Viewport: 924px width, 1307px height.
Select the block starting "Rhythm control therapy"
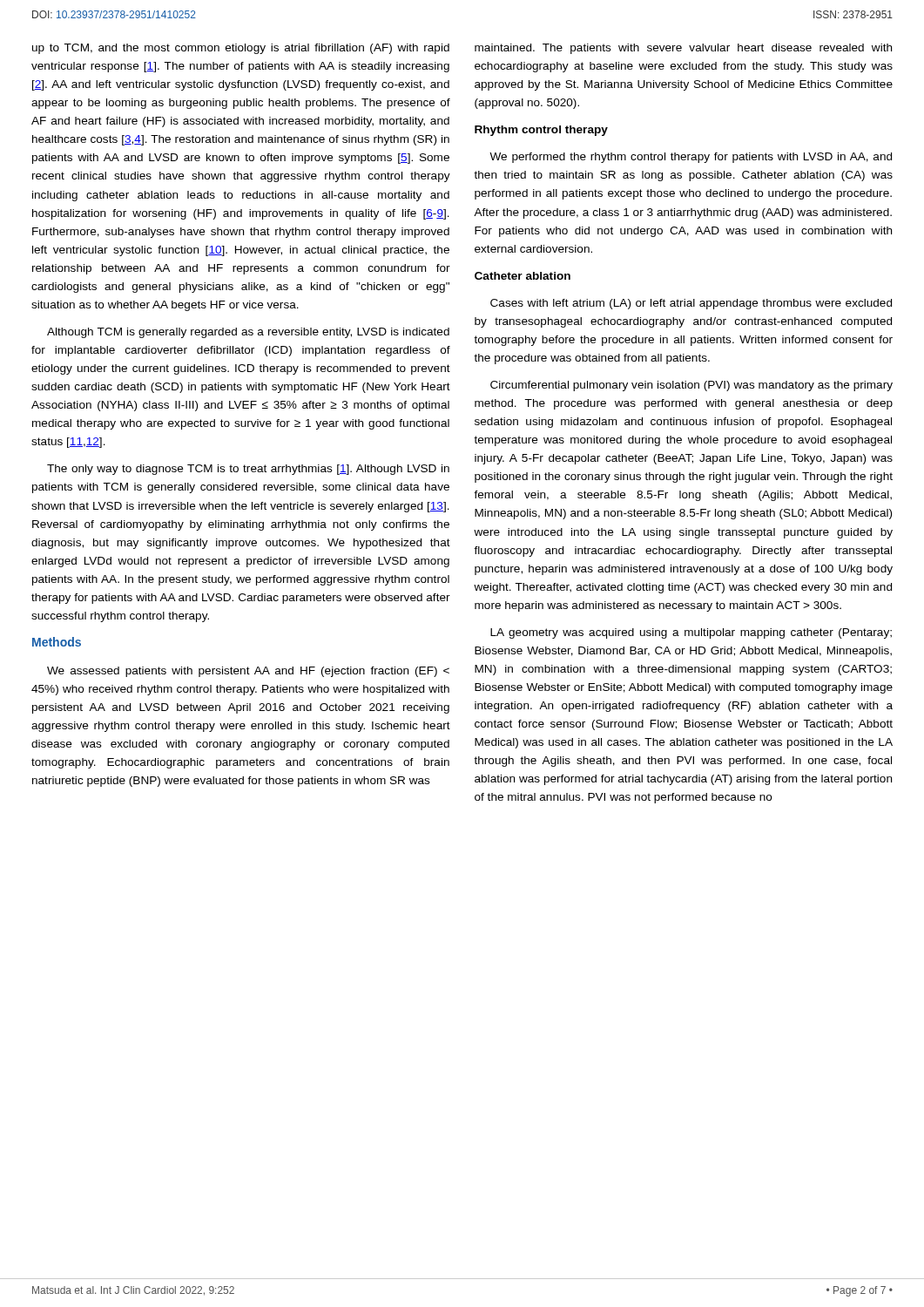point(541,131)
